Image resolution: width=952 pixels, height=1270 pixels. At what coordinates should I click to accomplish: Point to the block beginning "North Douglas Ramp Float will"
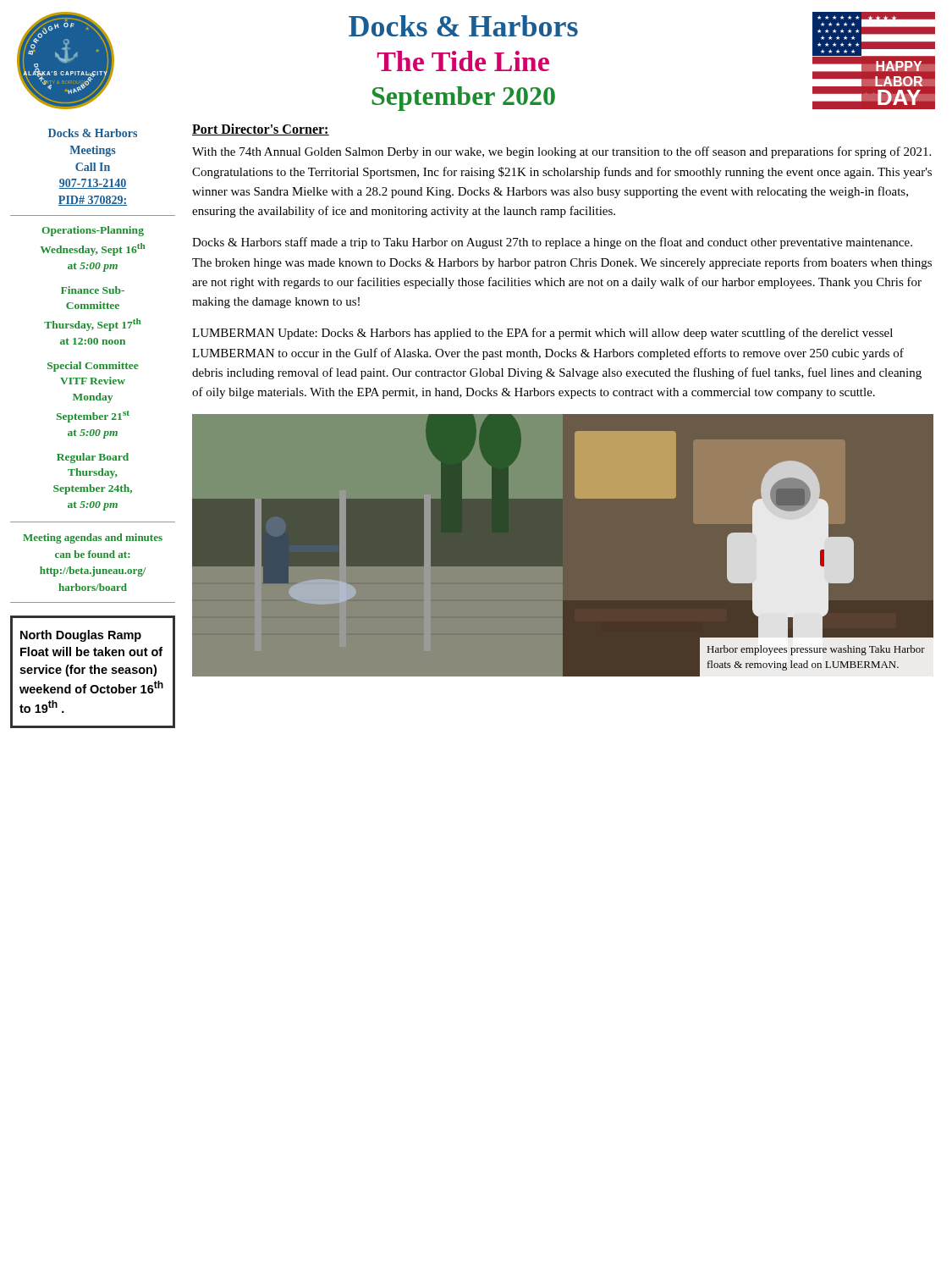[91, 672]
